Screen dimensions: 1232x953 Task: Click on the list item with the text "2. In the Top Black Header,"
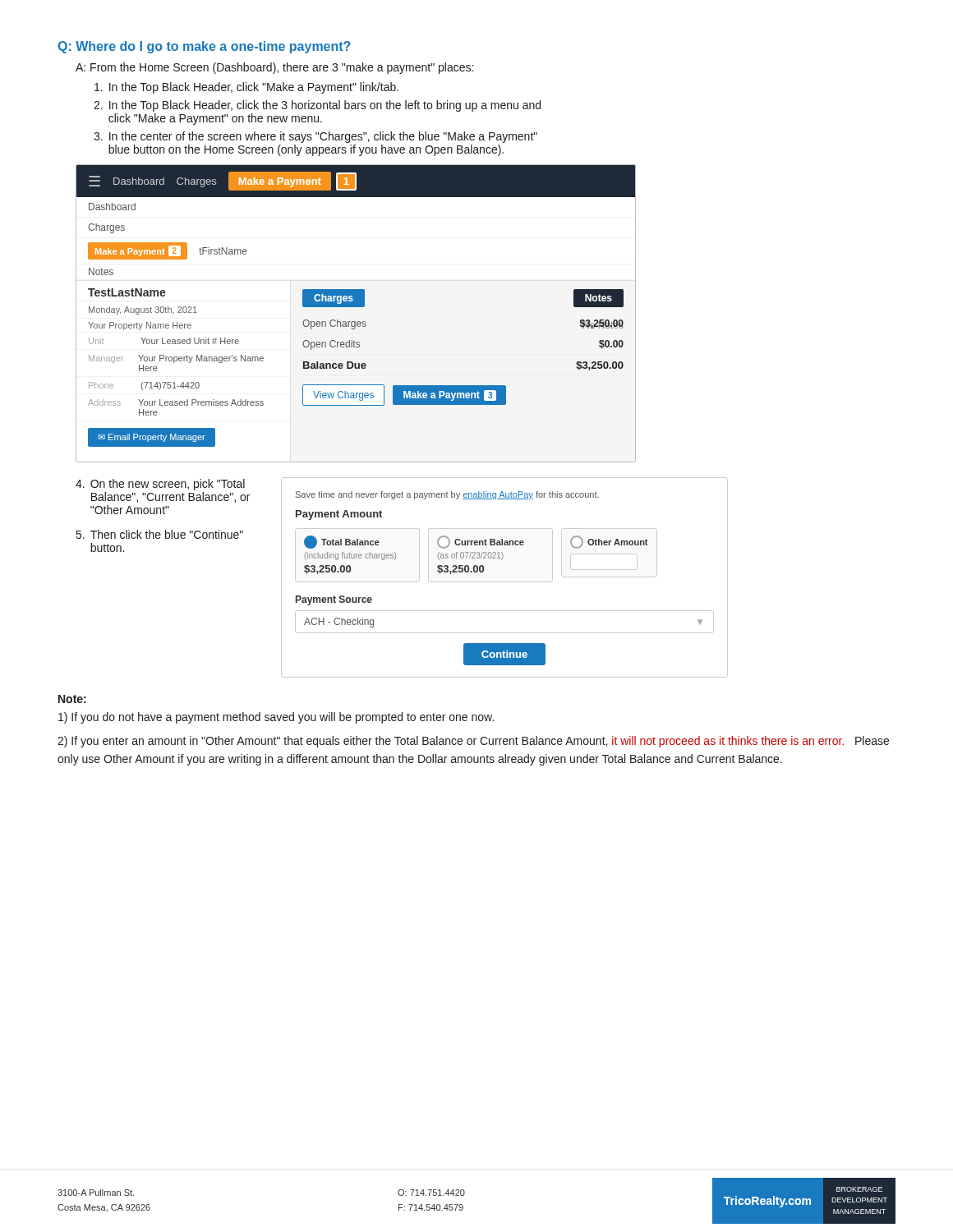tap(318, 112)
